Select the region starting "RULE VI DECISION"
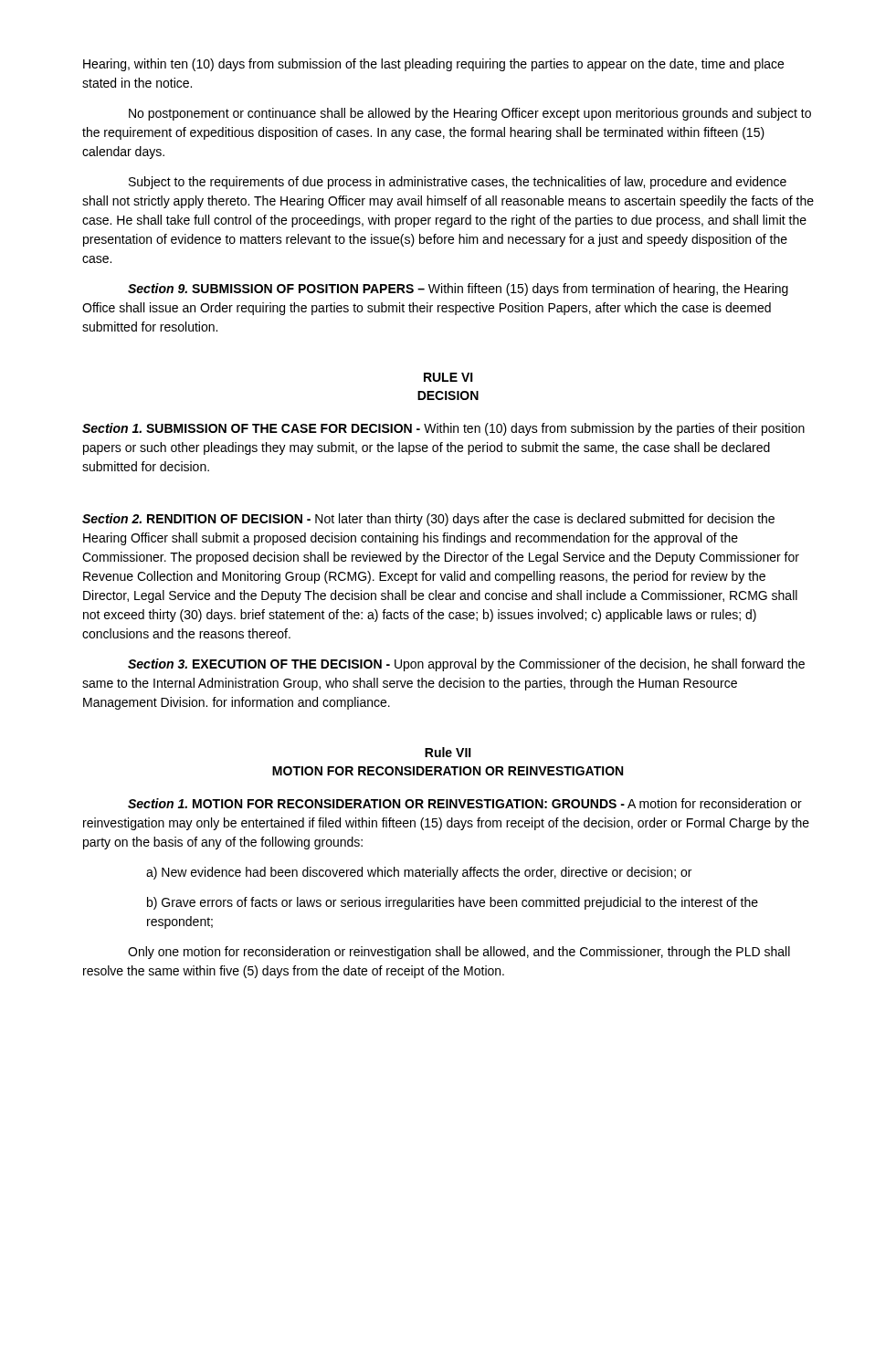Image resolution: width=896 pixels, height=1370 pixels. [448, 386]
